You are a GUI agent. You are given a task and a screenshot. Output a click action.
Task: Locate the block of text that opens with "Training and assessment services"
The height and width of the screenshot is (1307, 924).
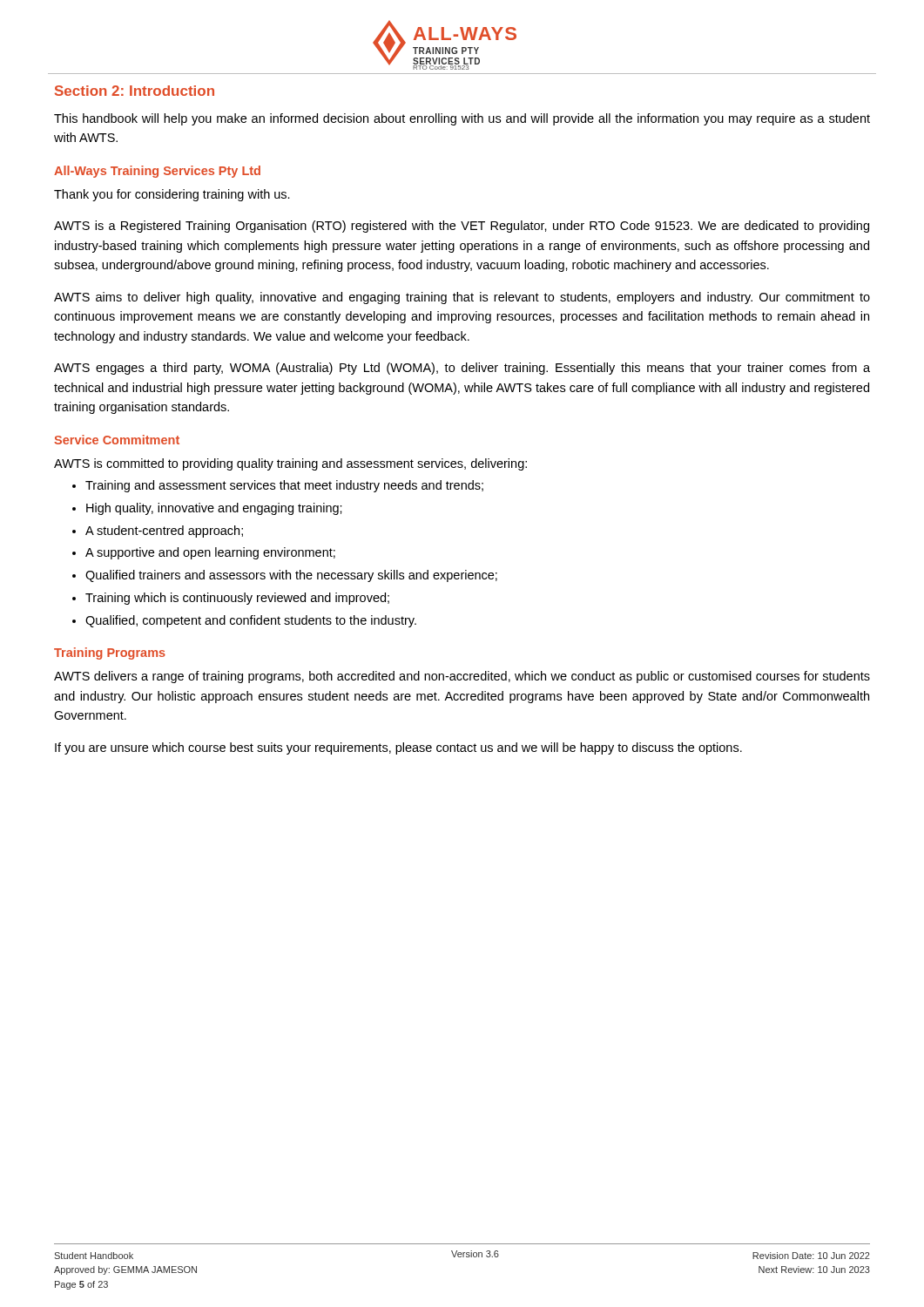(285, 485)
